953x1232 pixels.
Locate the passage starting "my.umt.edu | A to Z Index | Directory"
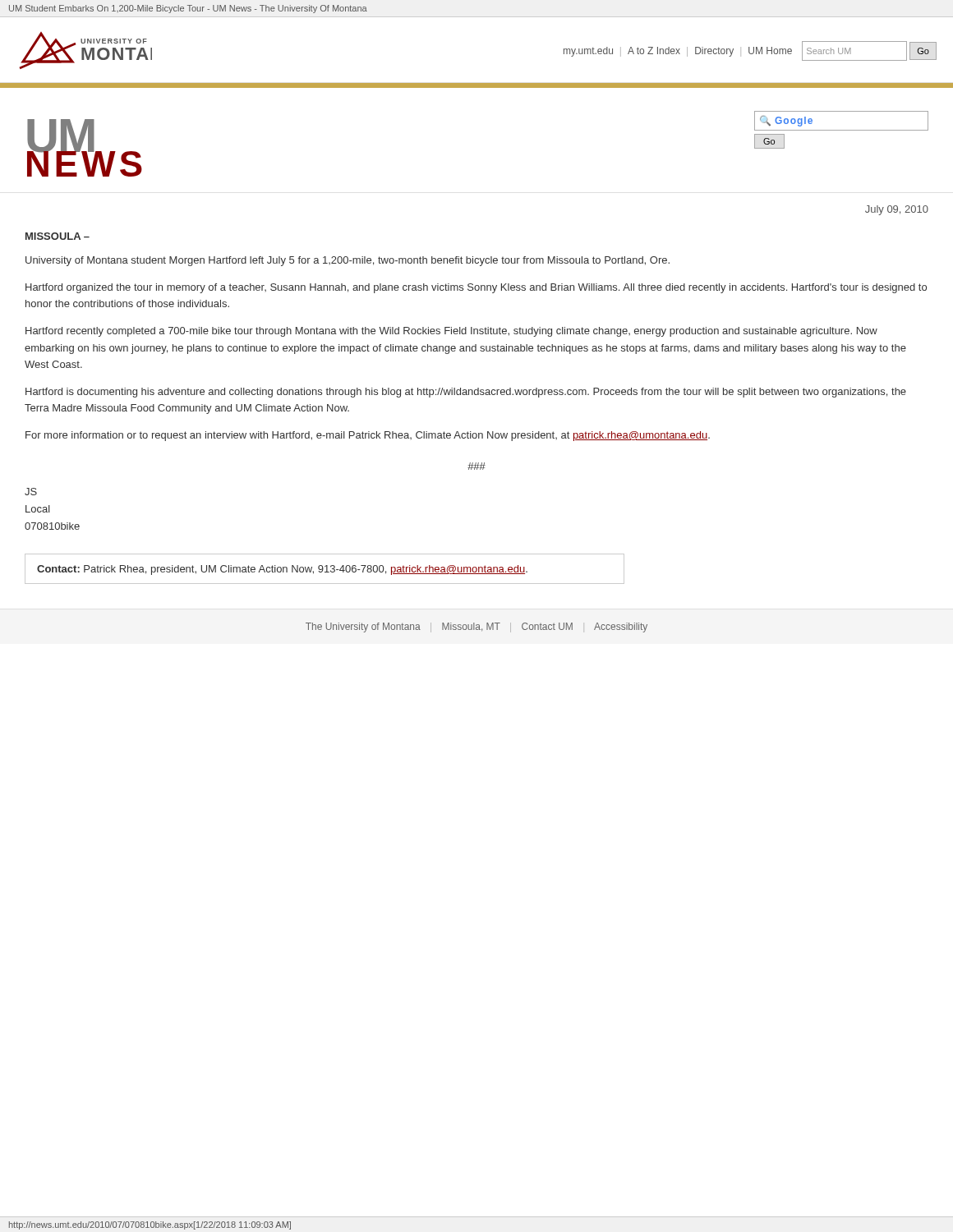(750, 51)
